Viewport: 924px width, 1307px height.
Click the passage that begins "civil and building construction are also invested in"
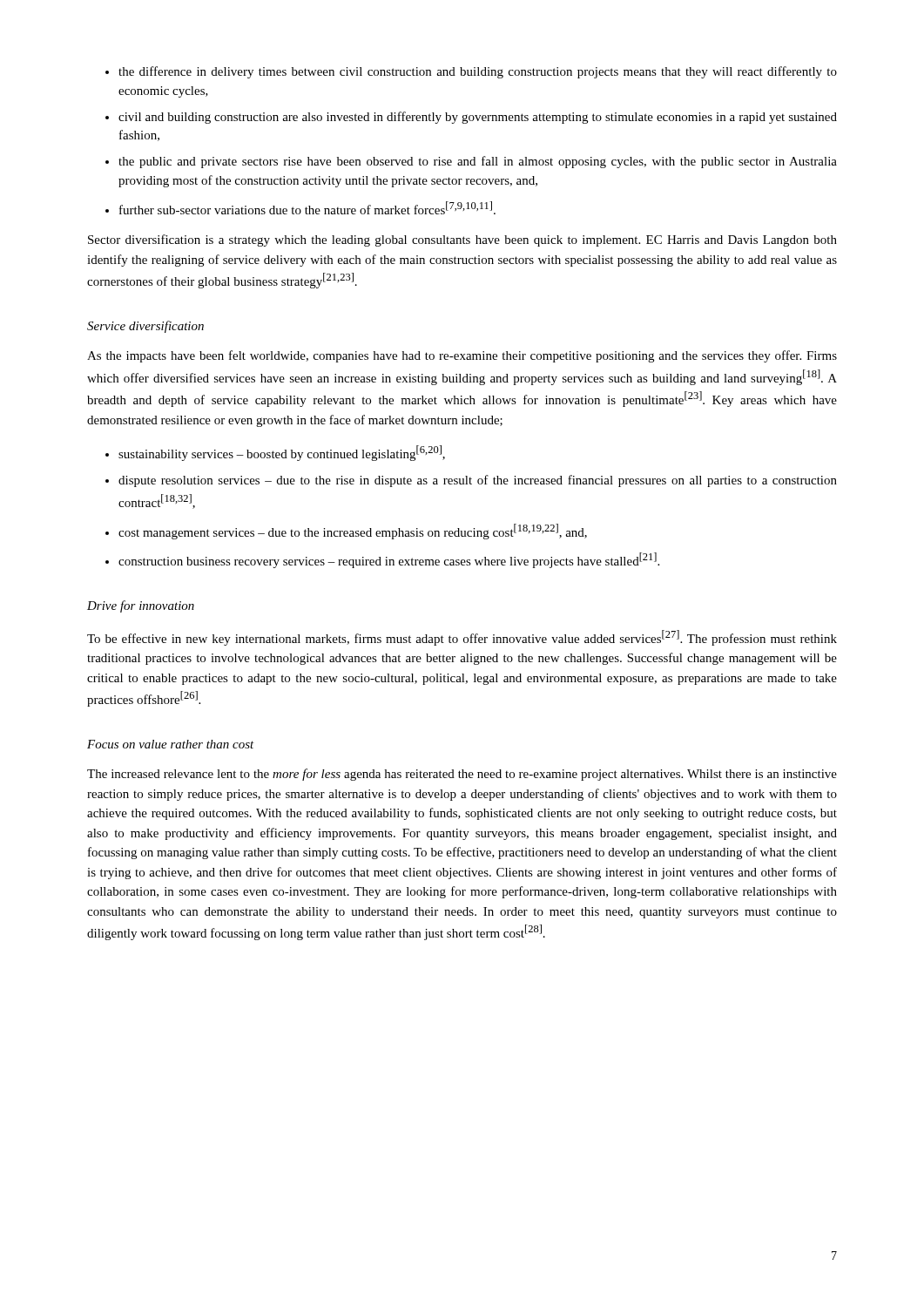[478, 126]
